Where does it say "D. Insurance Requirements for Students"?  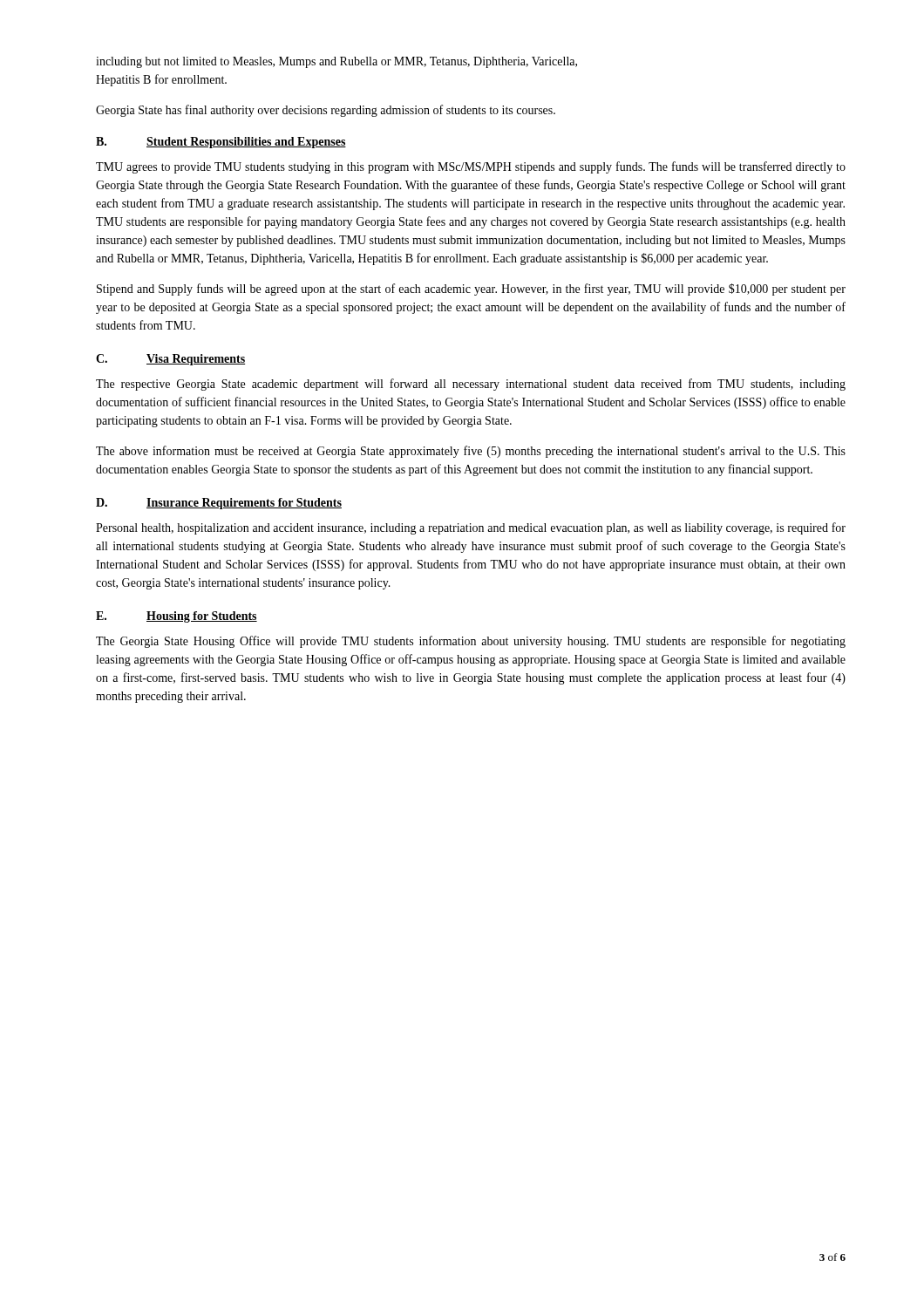(219, 503)
